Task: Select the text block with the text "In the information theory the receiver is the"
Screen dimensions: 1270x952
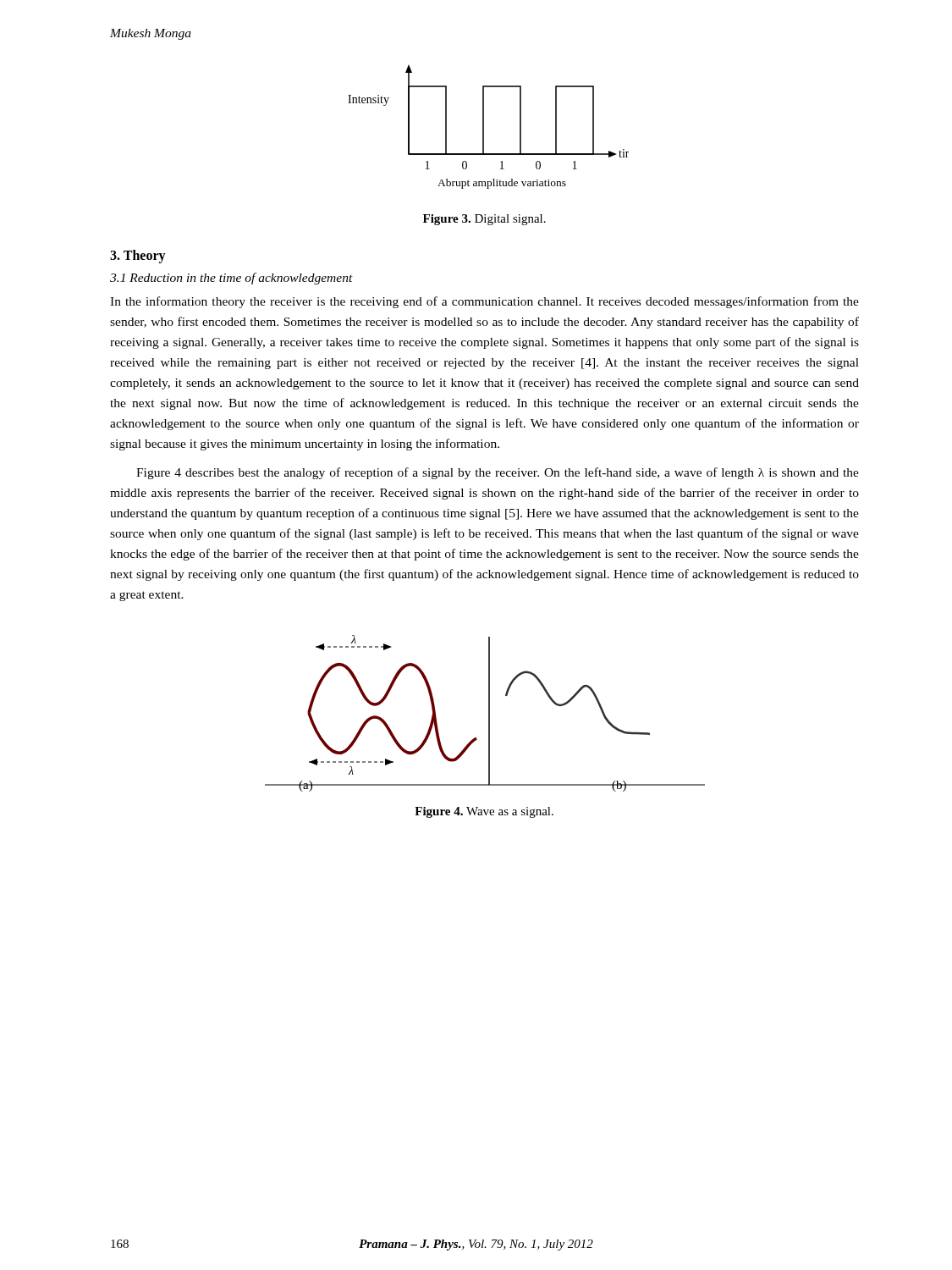Action: click(484, 373)
